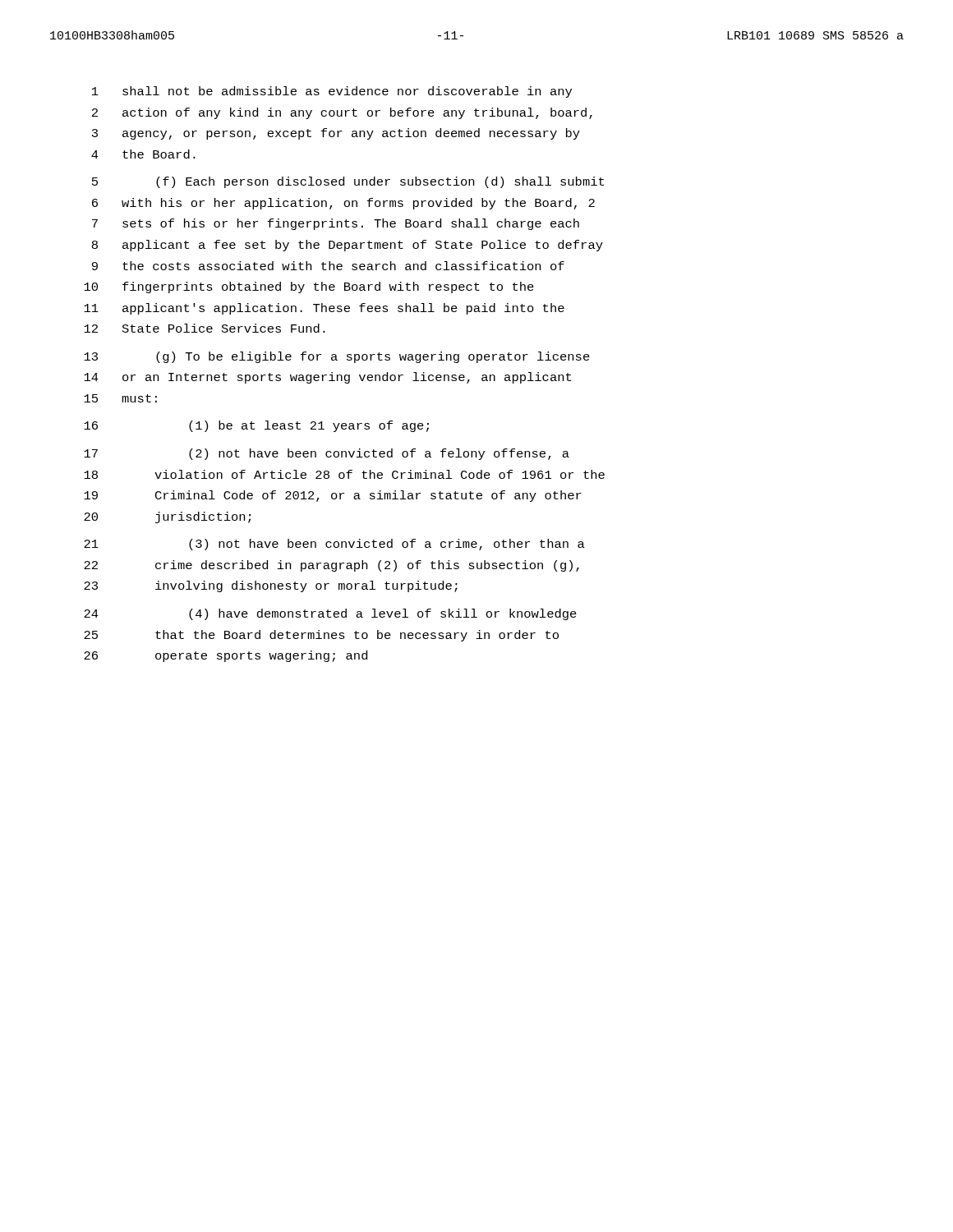The width and height of the screenshot is (953, 1232).
Task: Select the list item that reads "1 shall not be"
Action: (x=476, y=93)
